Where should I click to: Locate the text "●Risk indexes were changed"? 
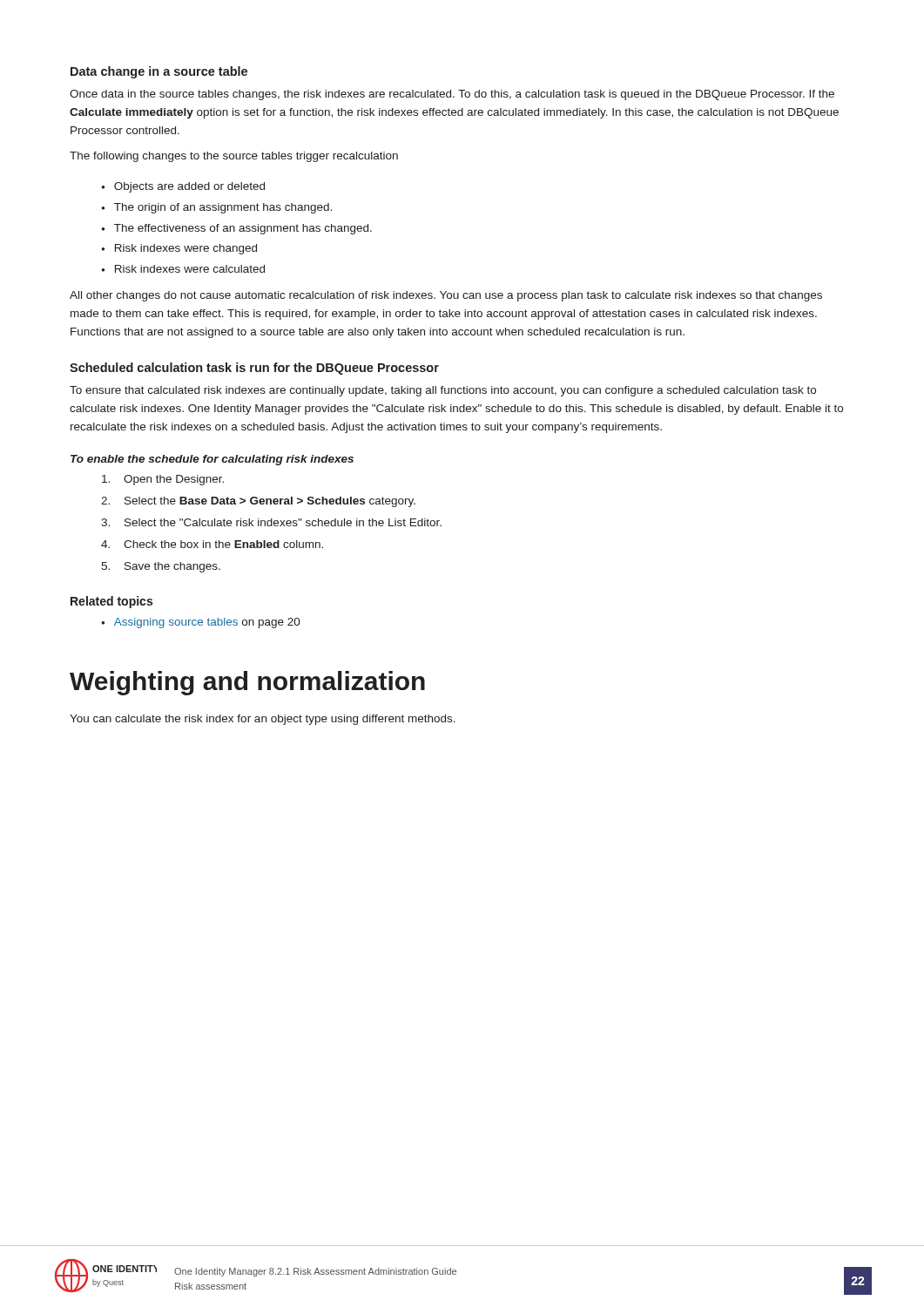tap(179, 249)
